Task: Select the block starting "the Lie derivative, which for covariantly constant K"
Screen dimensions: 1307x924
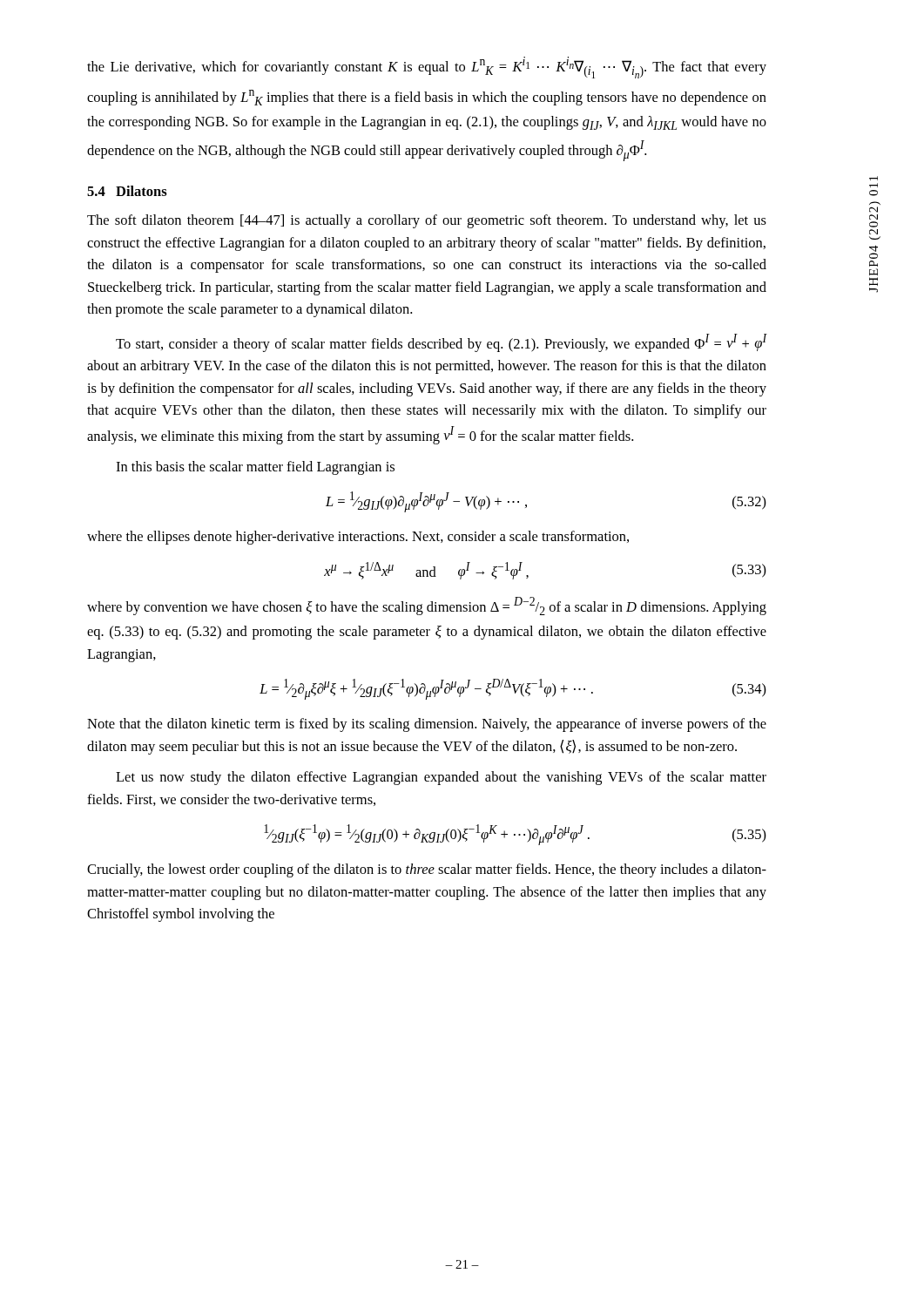Action: click(x=427, y=108)
